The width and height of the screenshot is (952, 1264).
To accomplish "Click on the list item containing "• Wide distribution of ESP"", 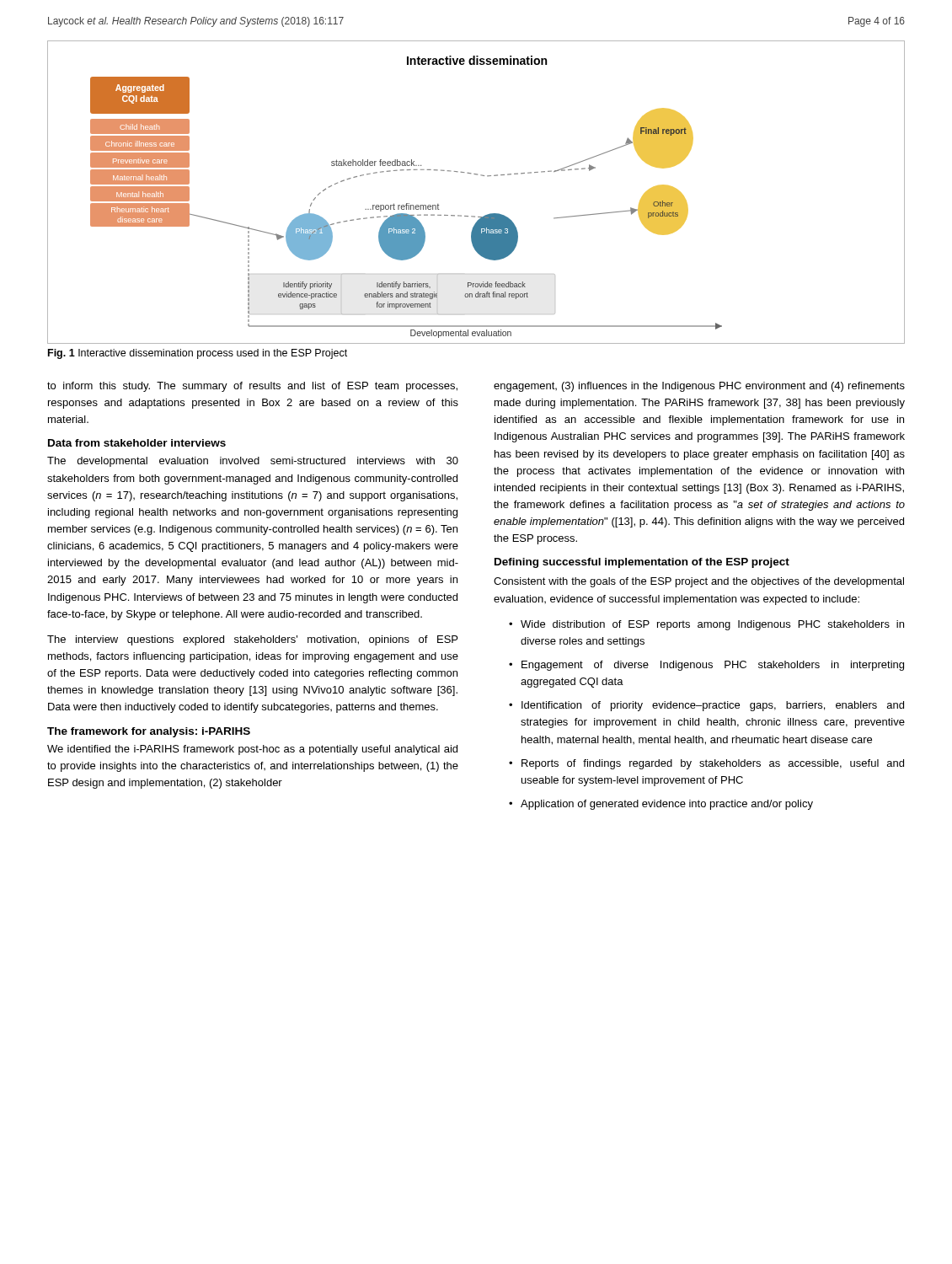I will click(707, 631).
